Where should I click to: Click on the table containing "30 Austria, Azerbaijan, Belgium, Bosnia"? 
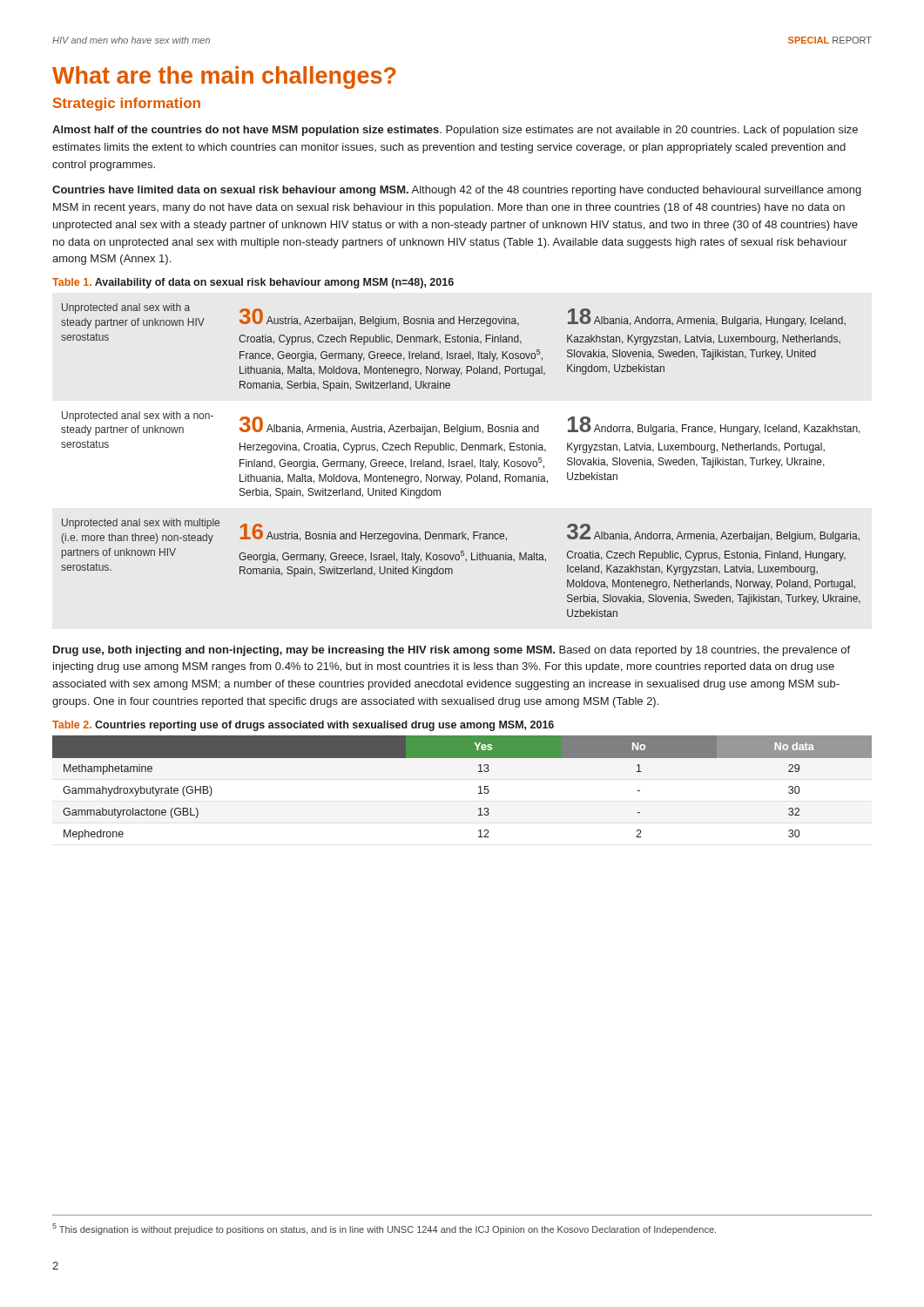coord(462,461)
